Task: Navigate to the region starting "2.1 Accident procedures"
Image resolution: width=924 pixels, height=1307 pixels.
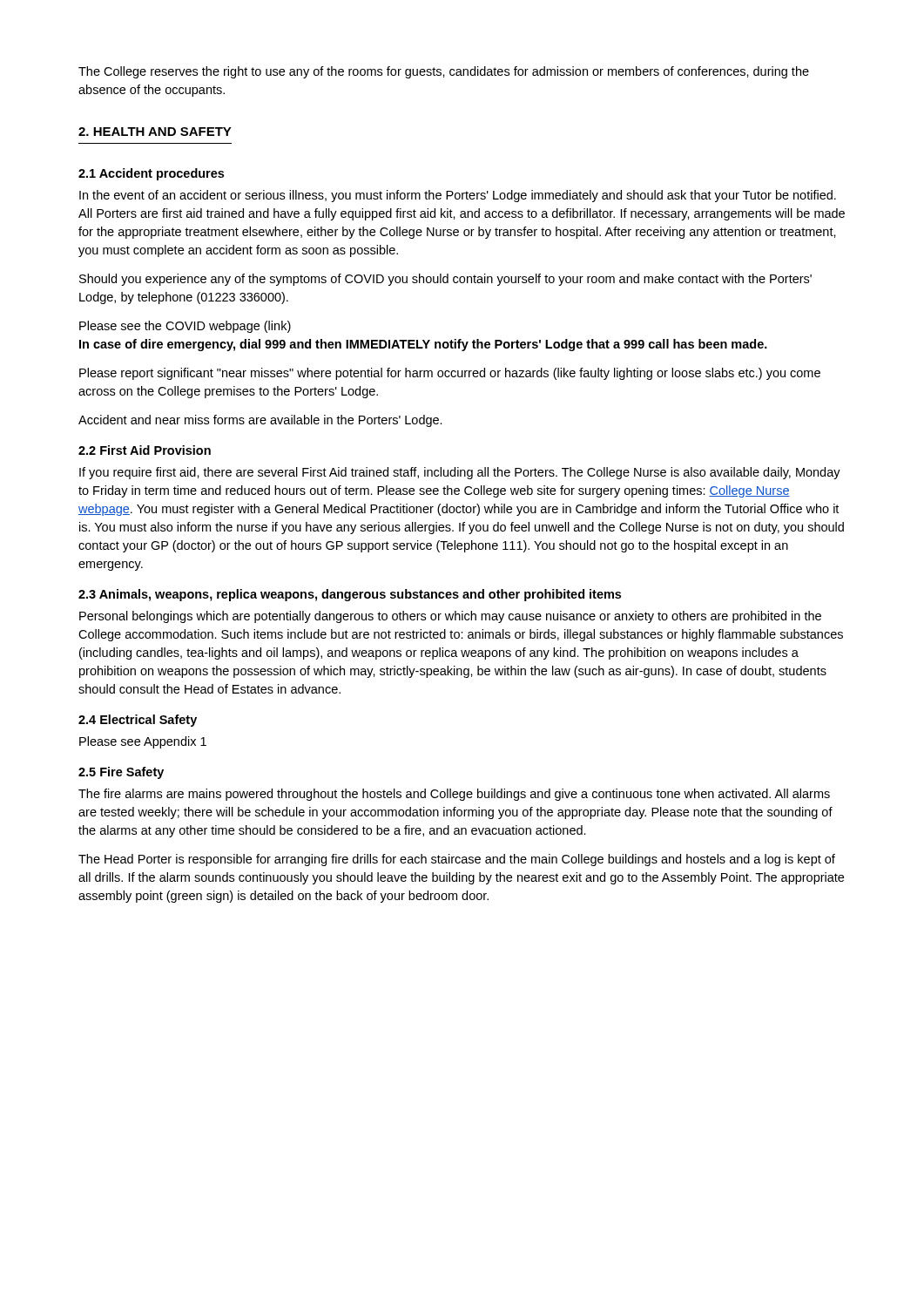Action: 151,173
